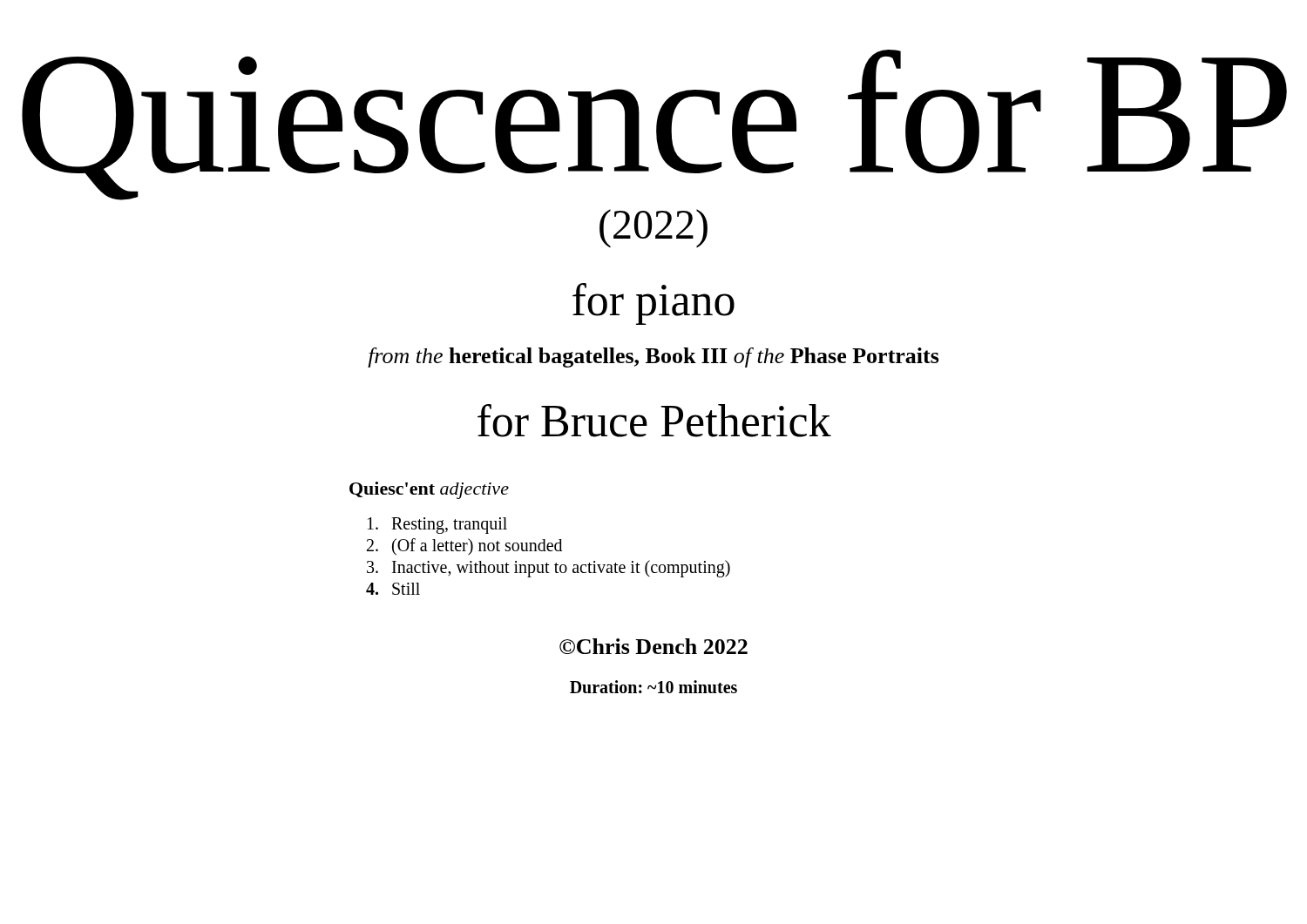The width and height of the screenshot is (1307, 924).
Task: Locate the text starting "3. Inactive, without input to activate"
Action: (x=548, y=567)
